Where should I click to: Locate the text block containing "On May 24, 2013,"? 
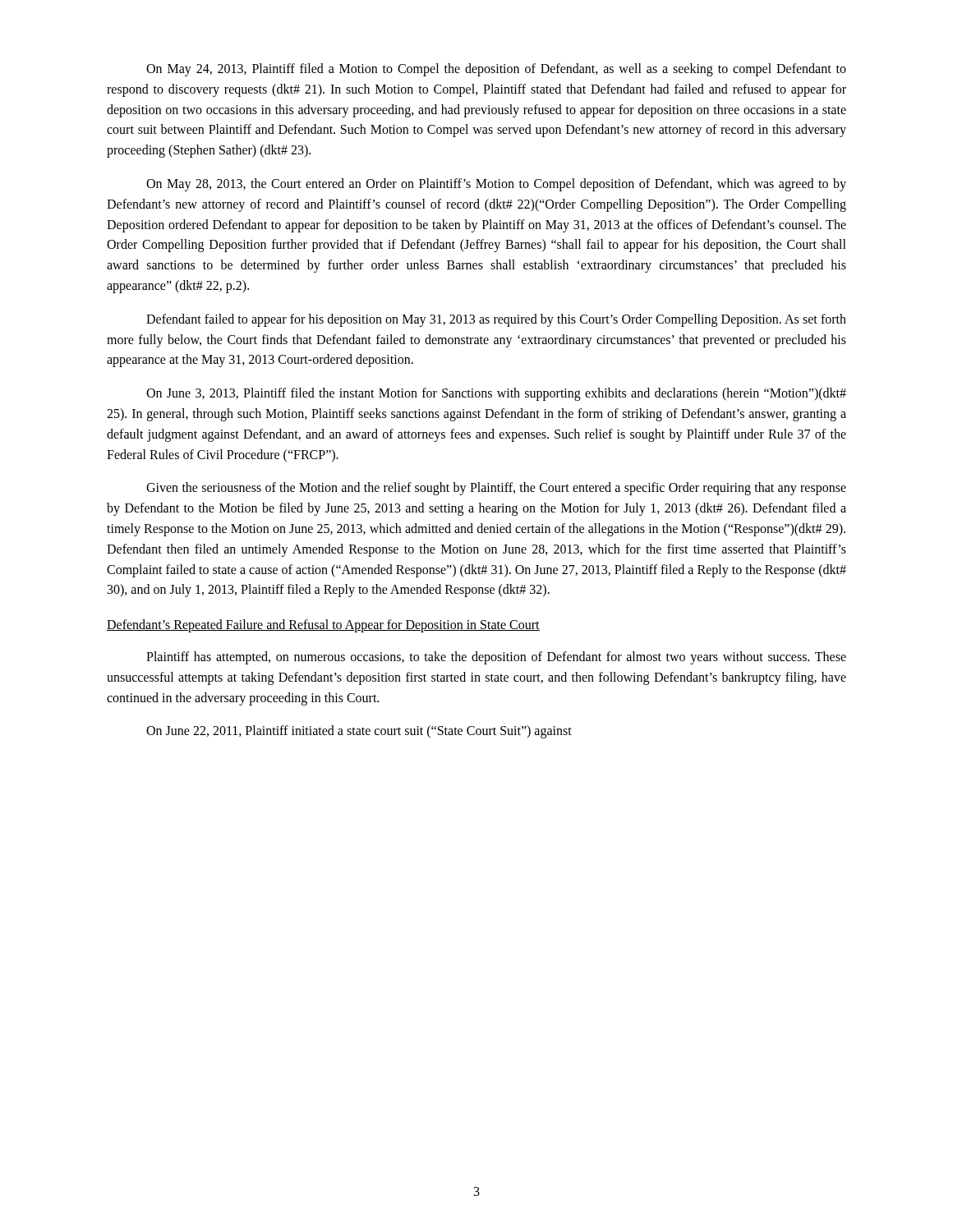click(476, 110)
